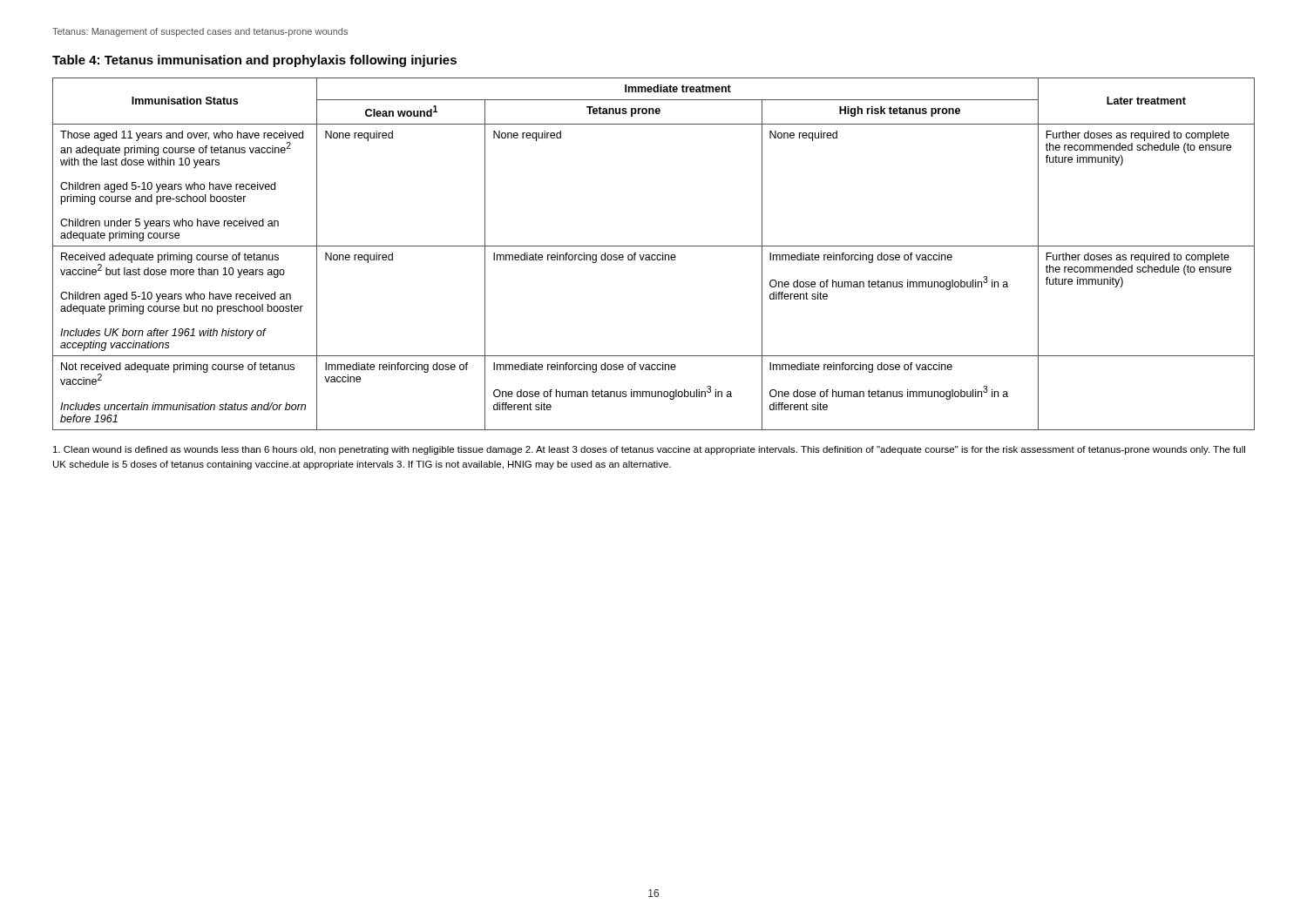Find the section header on this page that starts "Table 4: Tetanus immunisation"
This screenshot has height=924, width=1307.
pyautogui.click(x=255, y=60)
